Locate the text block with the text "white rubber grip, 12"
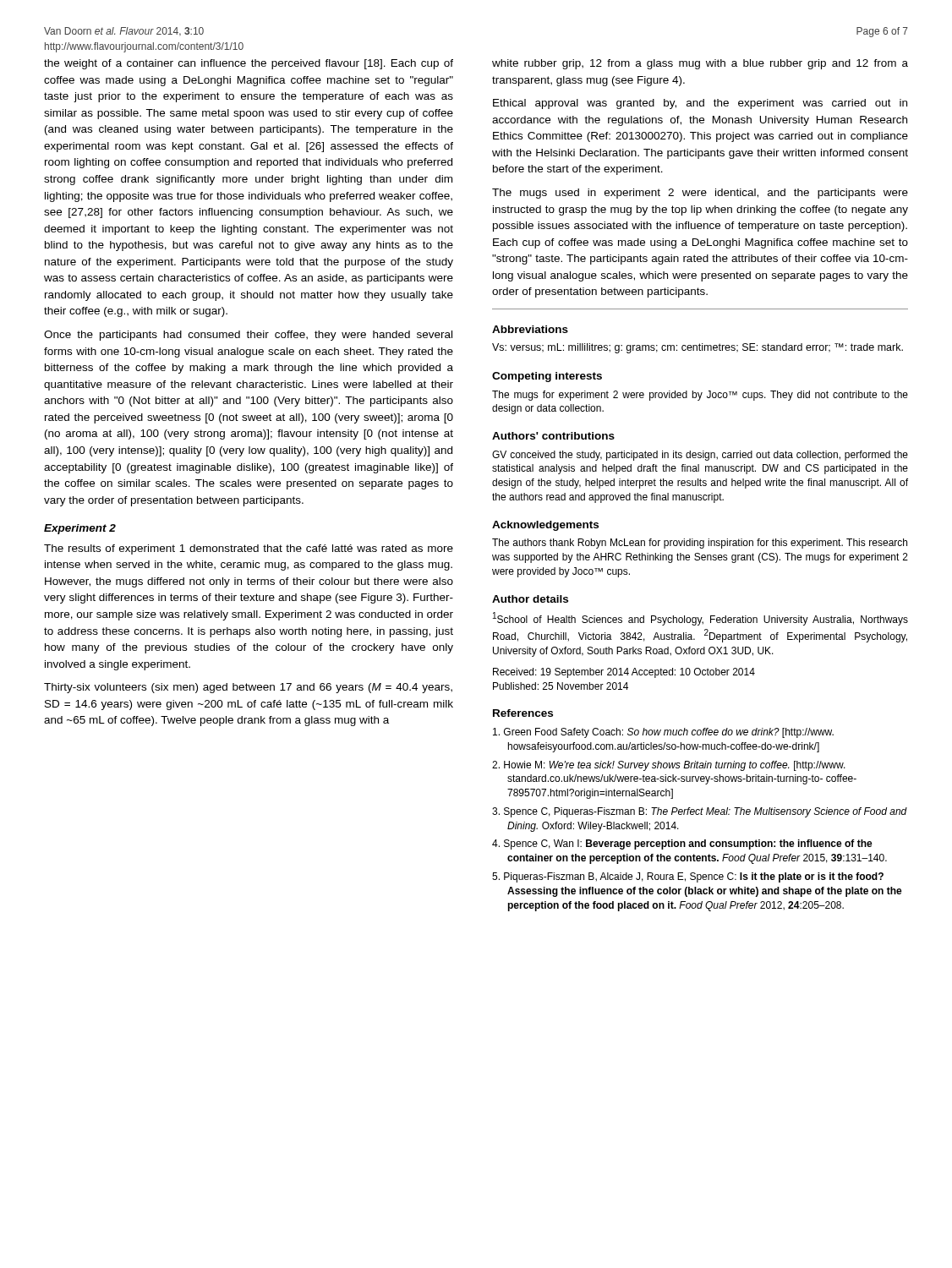Viewport: 952px width, 1268px height. pyautogui.click(x=700, y=64)
